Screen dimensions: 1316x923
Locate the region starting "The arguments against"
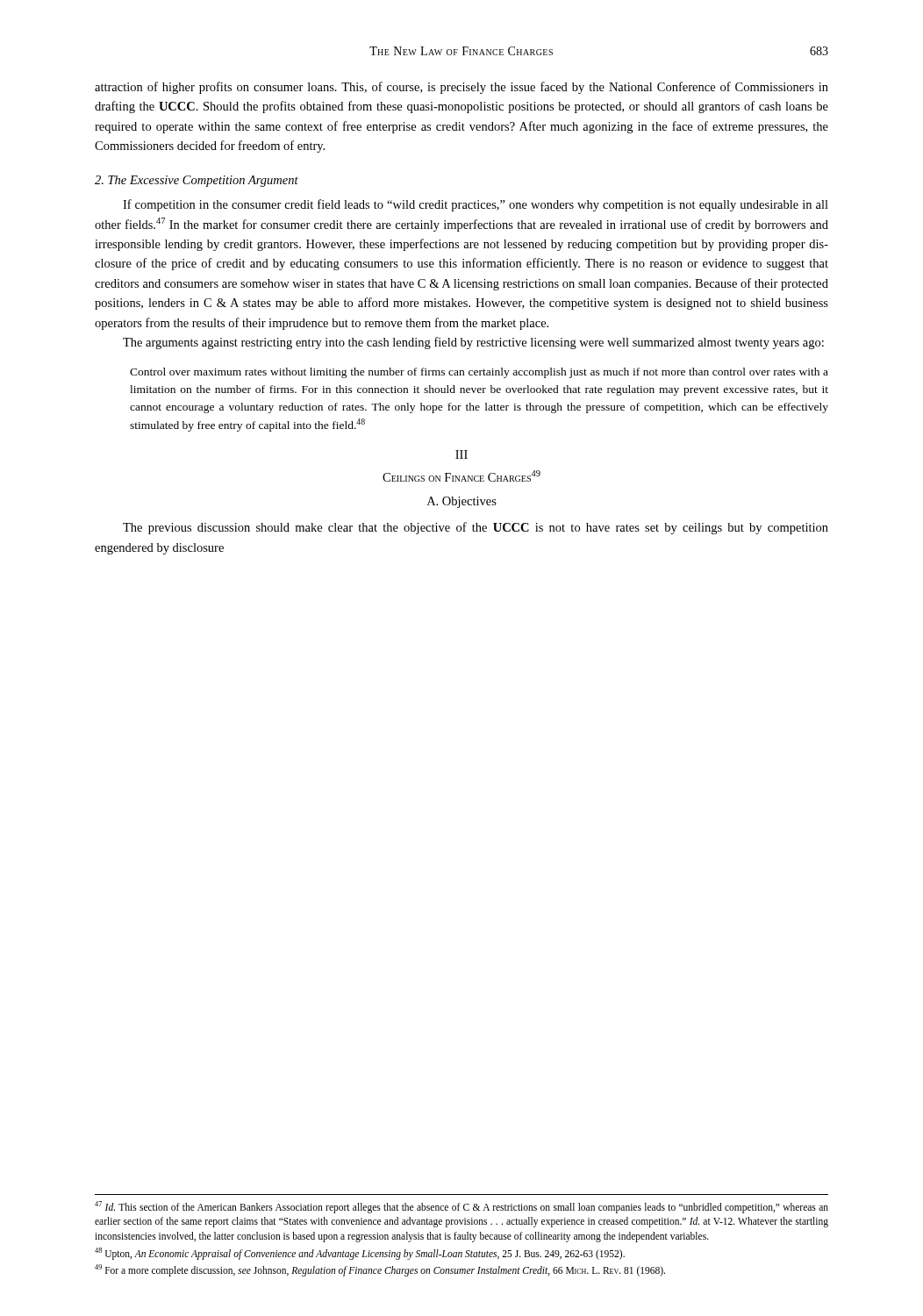coord(474,342)
